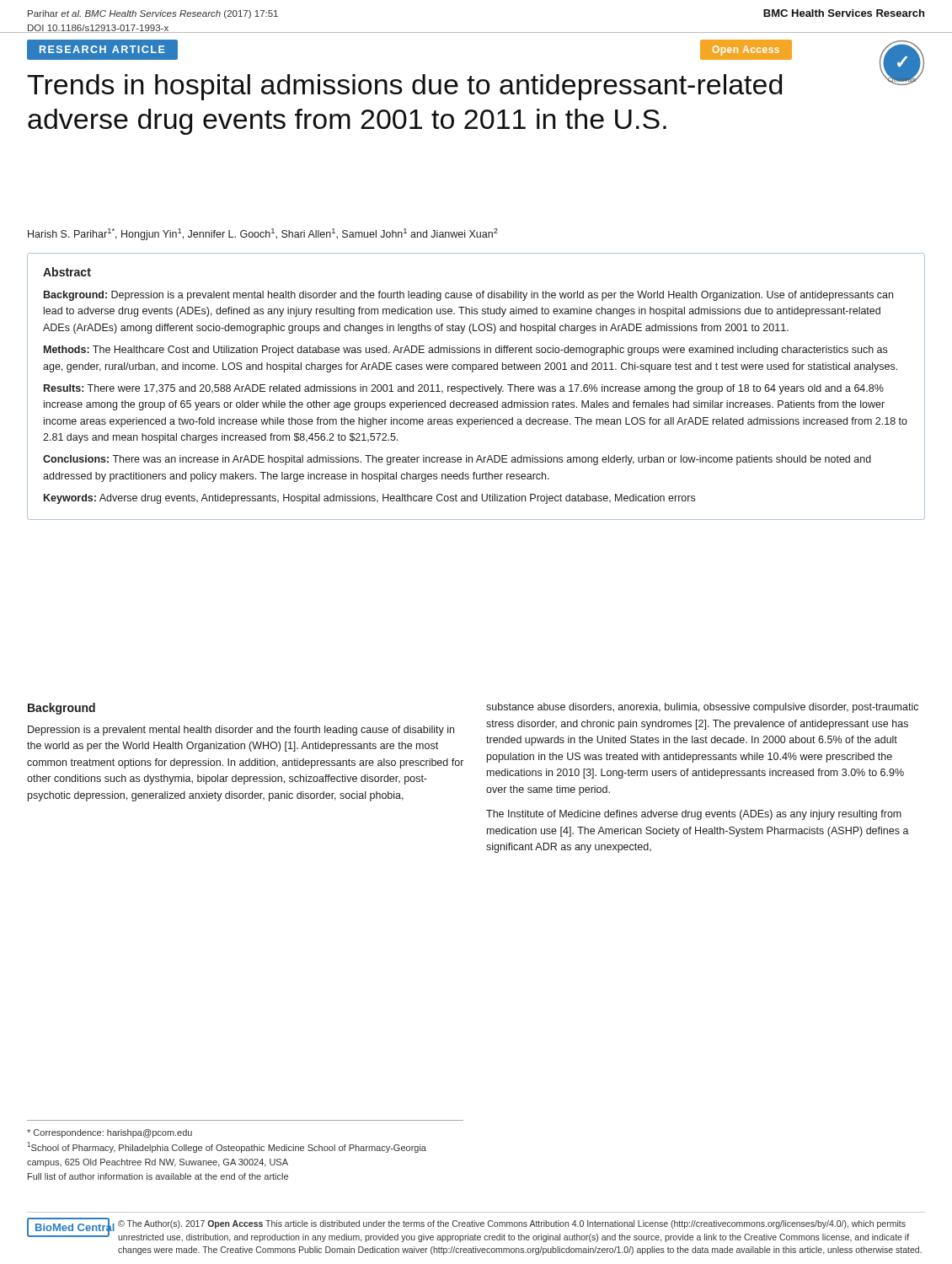This screenshot has width=952, height=1264.
Task: Click the passage that begins "Abstract Background: Depression is a prevalent mental"
Action: point(476,386)
